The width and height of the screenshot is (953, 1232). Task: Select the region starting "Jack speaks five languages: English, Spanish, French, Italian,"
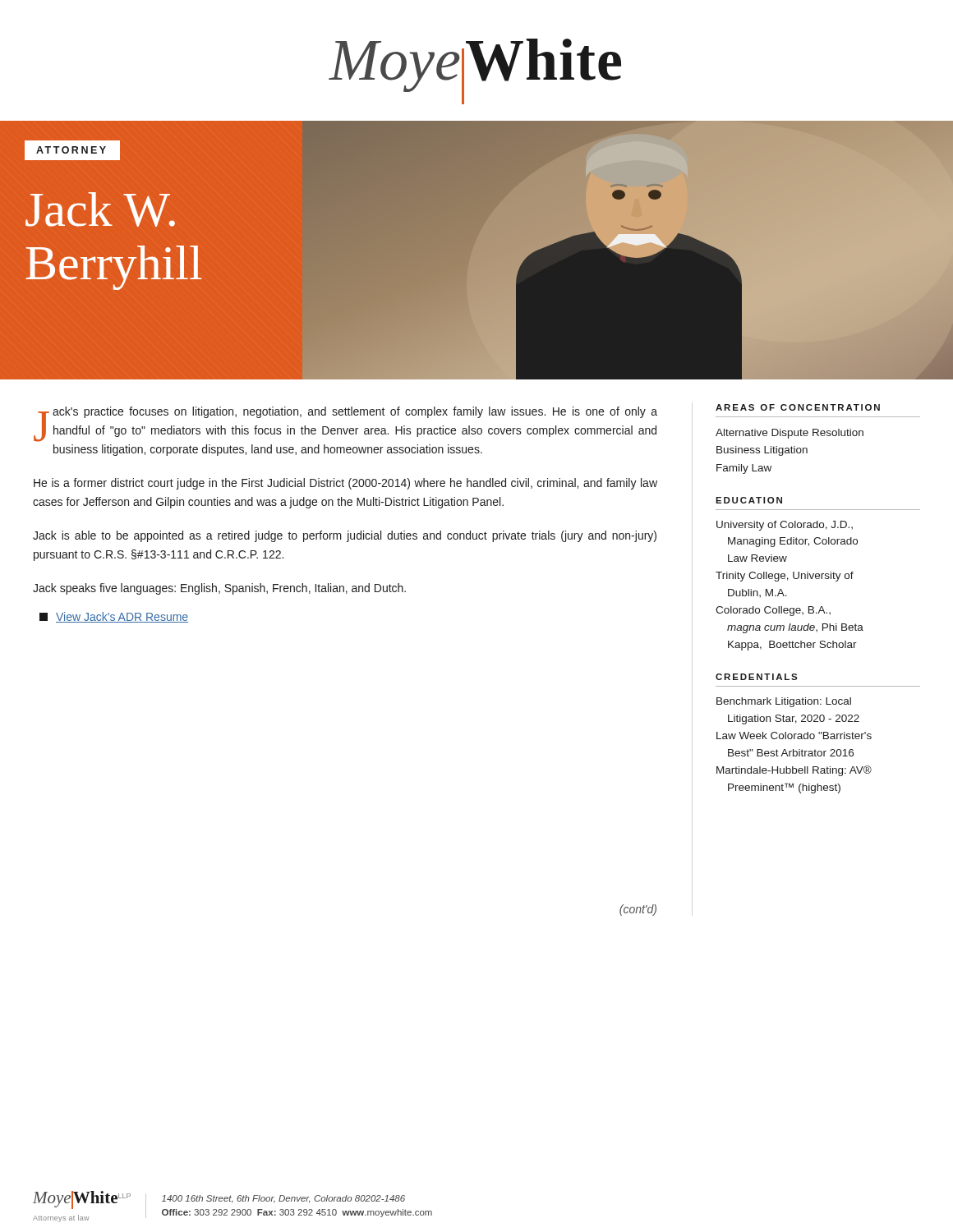click(220, 588)
